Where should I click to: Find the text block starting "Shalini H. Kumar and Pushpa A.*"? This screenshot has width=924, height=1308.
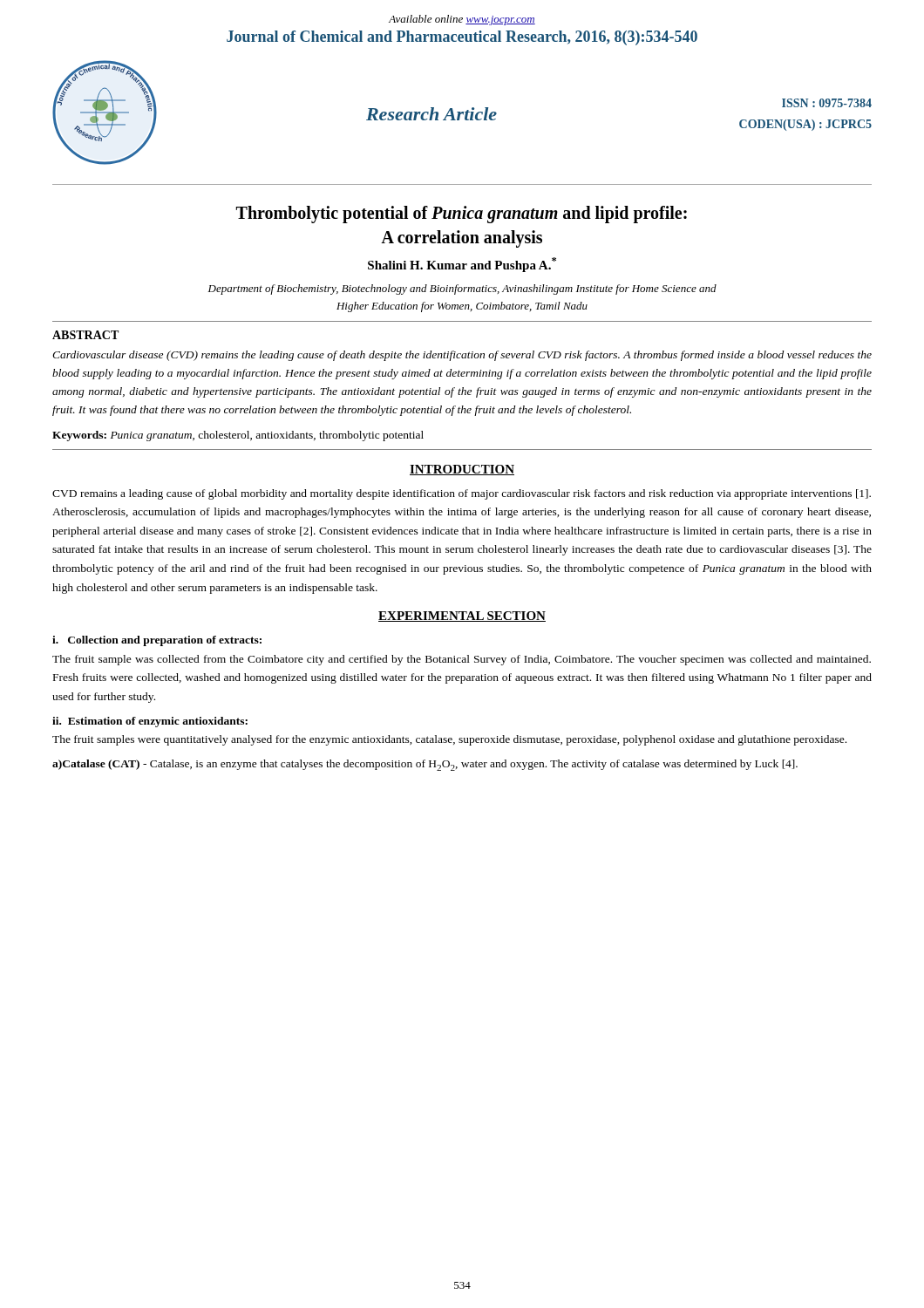click(x=462, y=263)
